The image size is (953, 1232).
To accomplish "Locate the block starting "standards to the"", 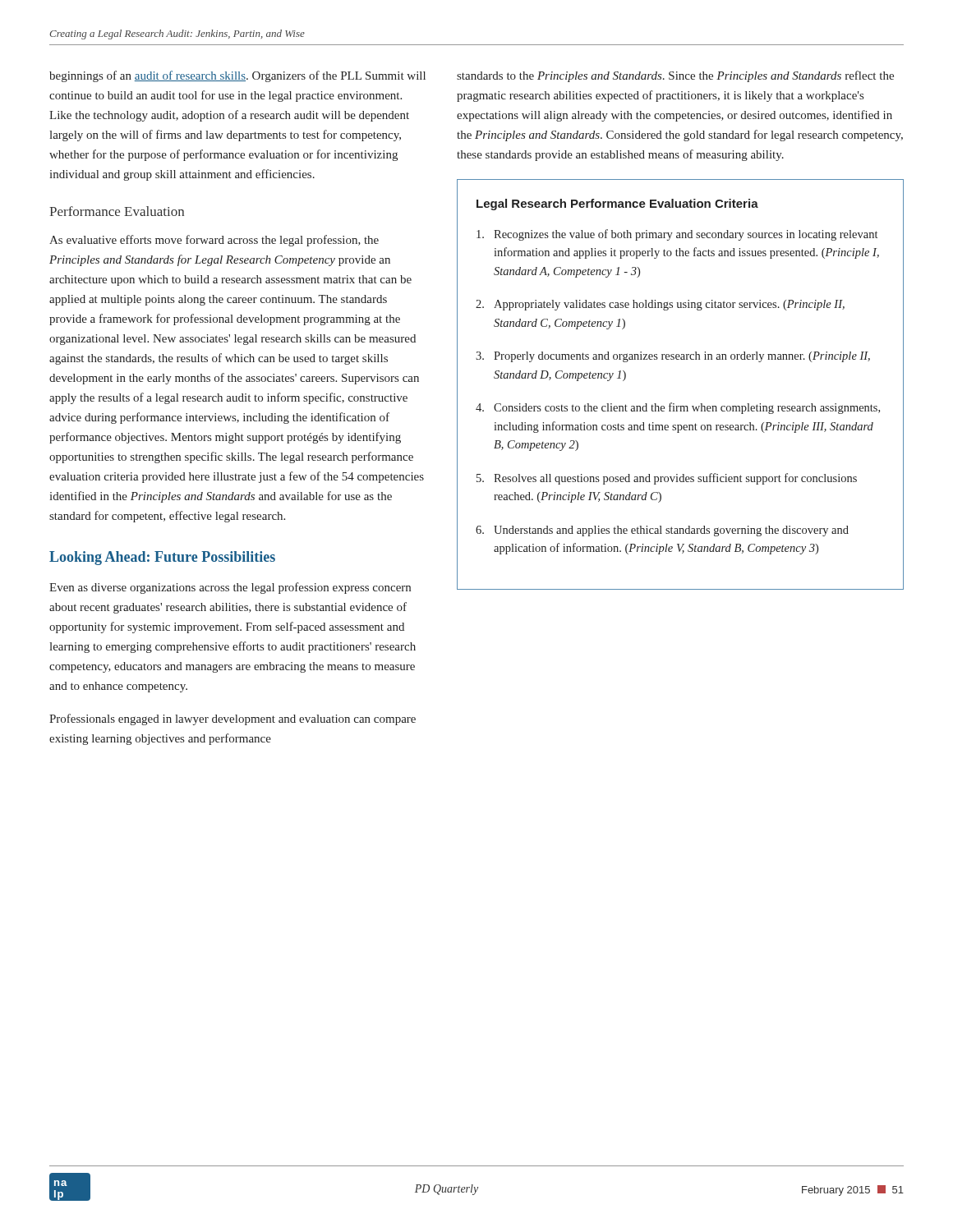I will [680, 115].
